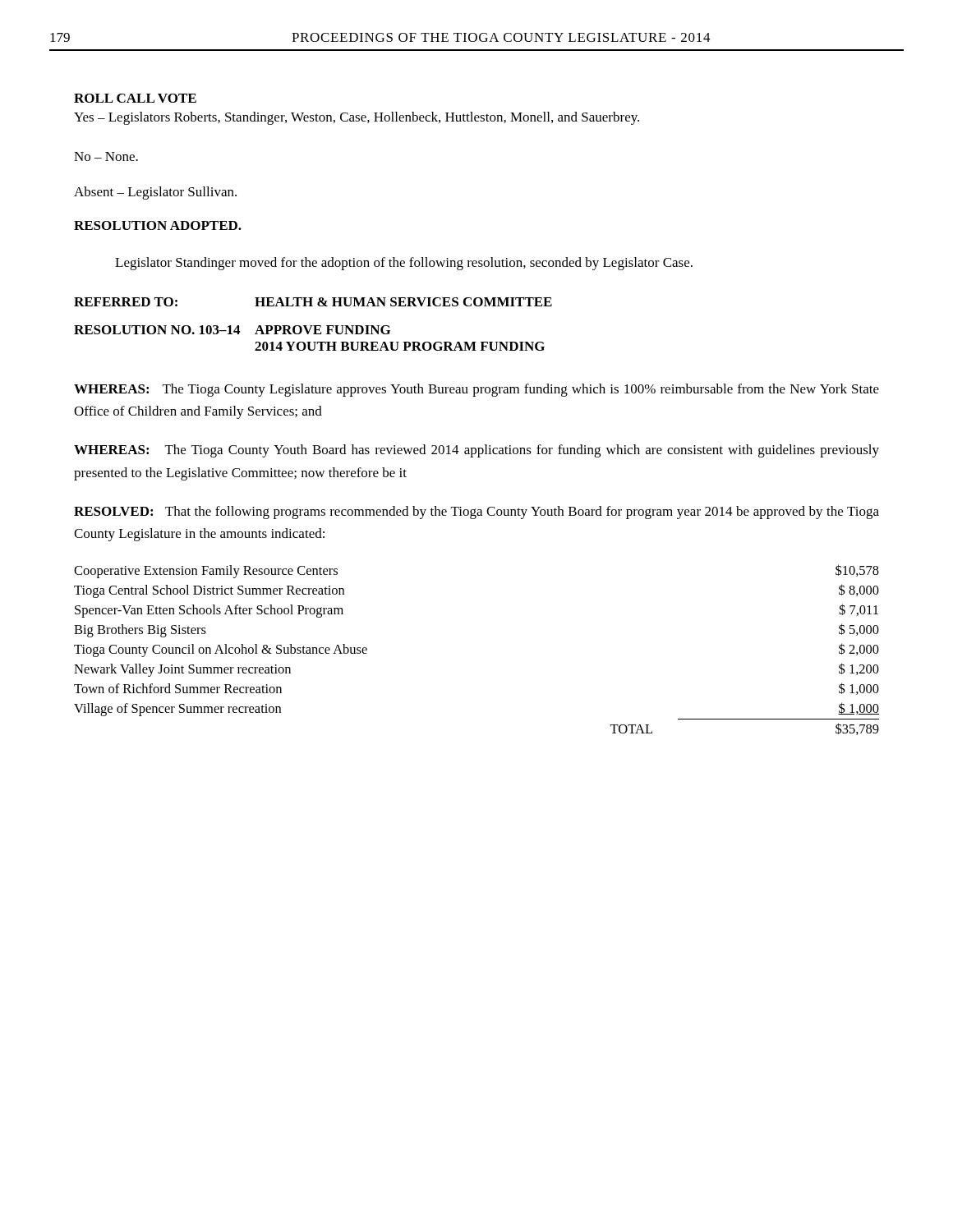This screenshot has height=1232, width=953.
Task: Navigate to the text starting "Legislator Standinger moved for"
Action: click(x=404, y=262)
